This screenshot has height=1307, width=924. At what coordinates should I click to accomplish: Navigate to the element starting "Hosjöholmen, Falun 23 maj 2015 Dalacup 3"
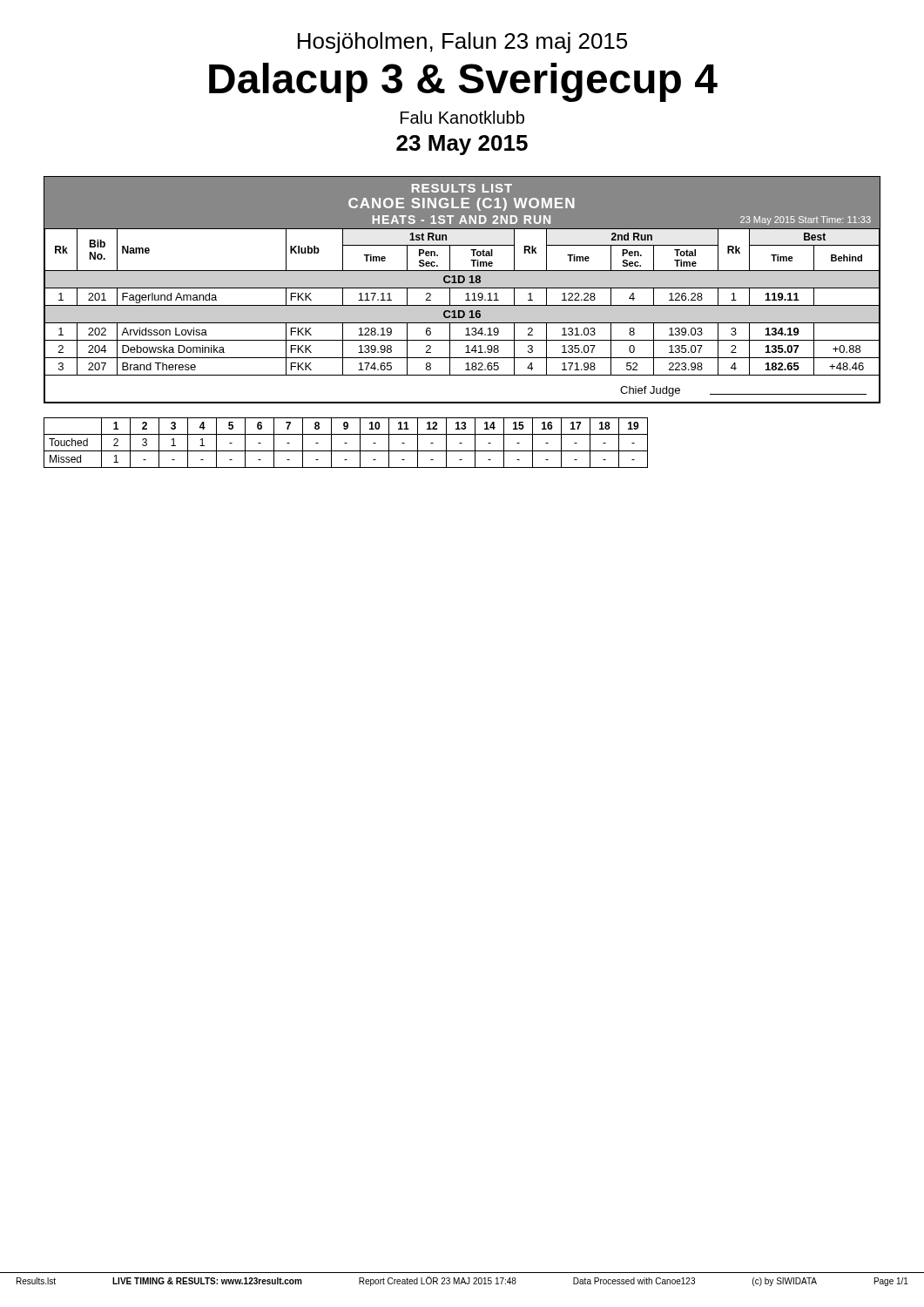462,92
